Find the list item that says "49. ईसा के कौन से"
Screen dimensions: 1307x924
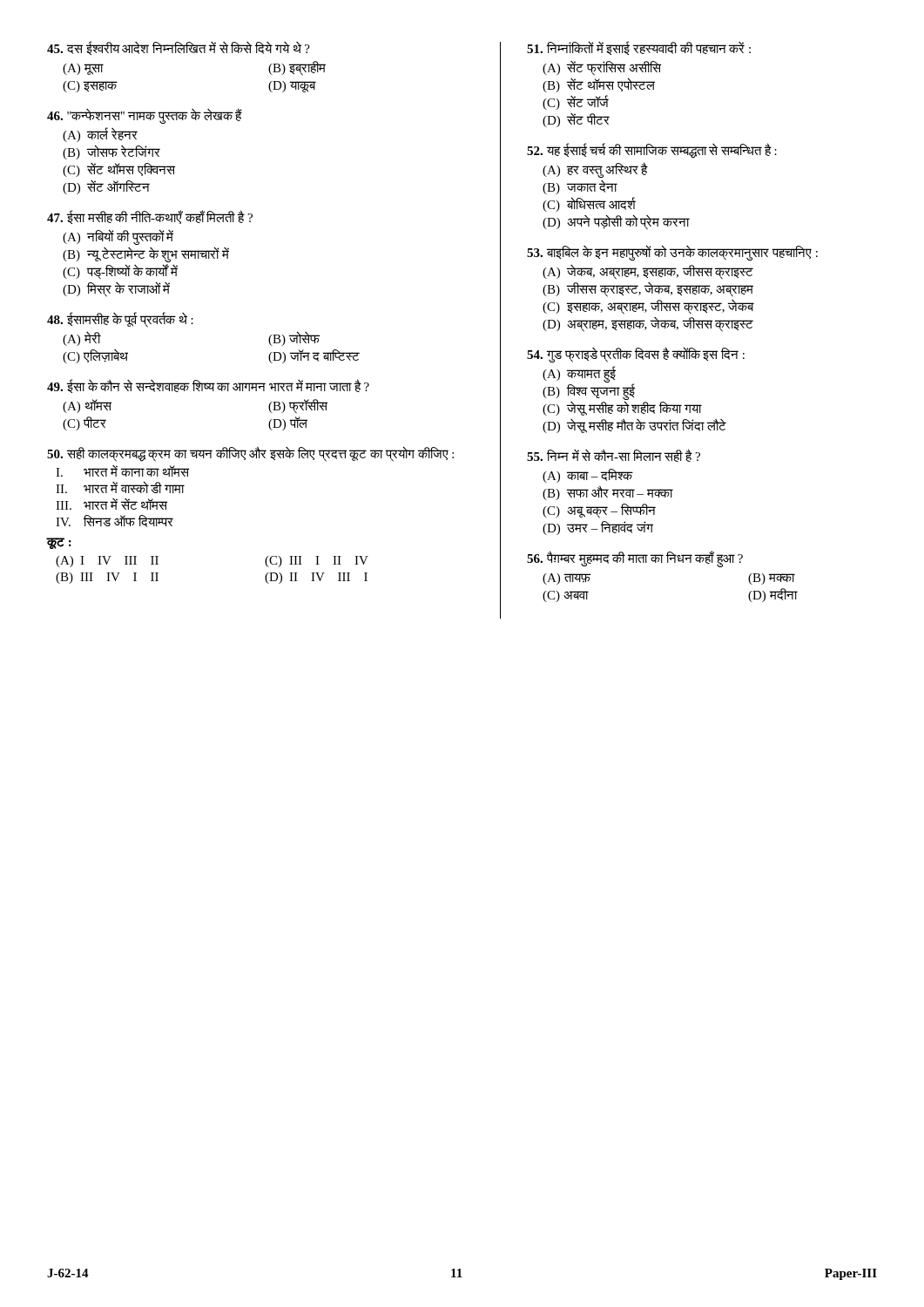[260, 406]
